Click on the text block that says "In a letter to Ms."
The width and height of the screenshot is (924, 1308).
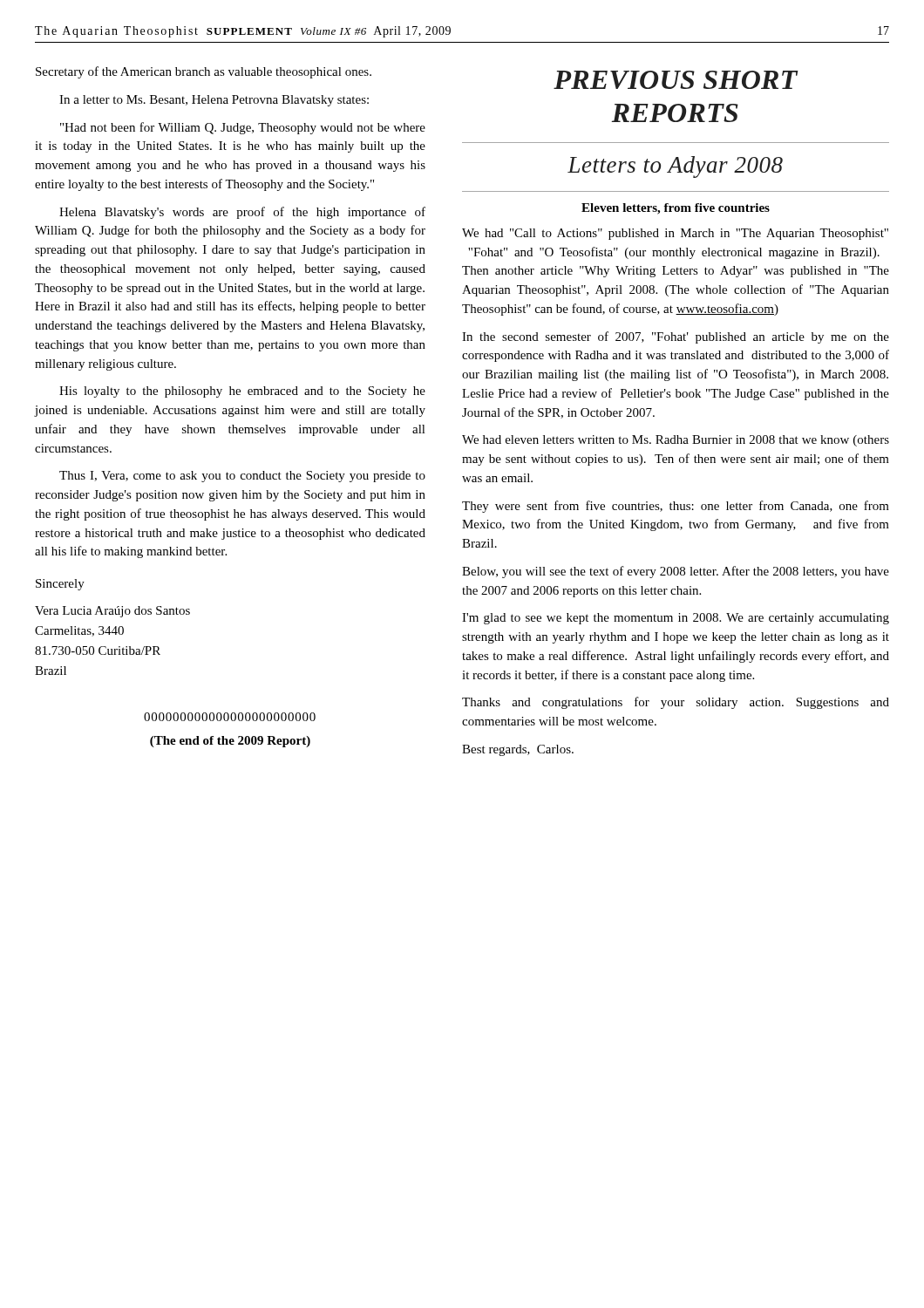215,99
